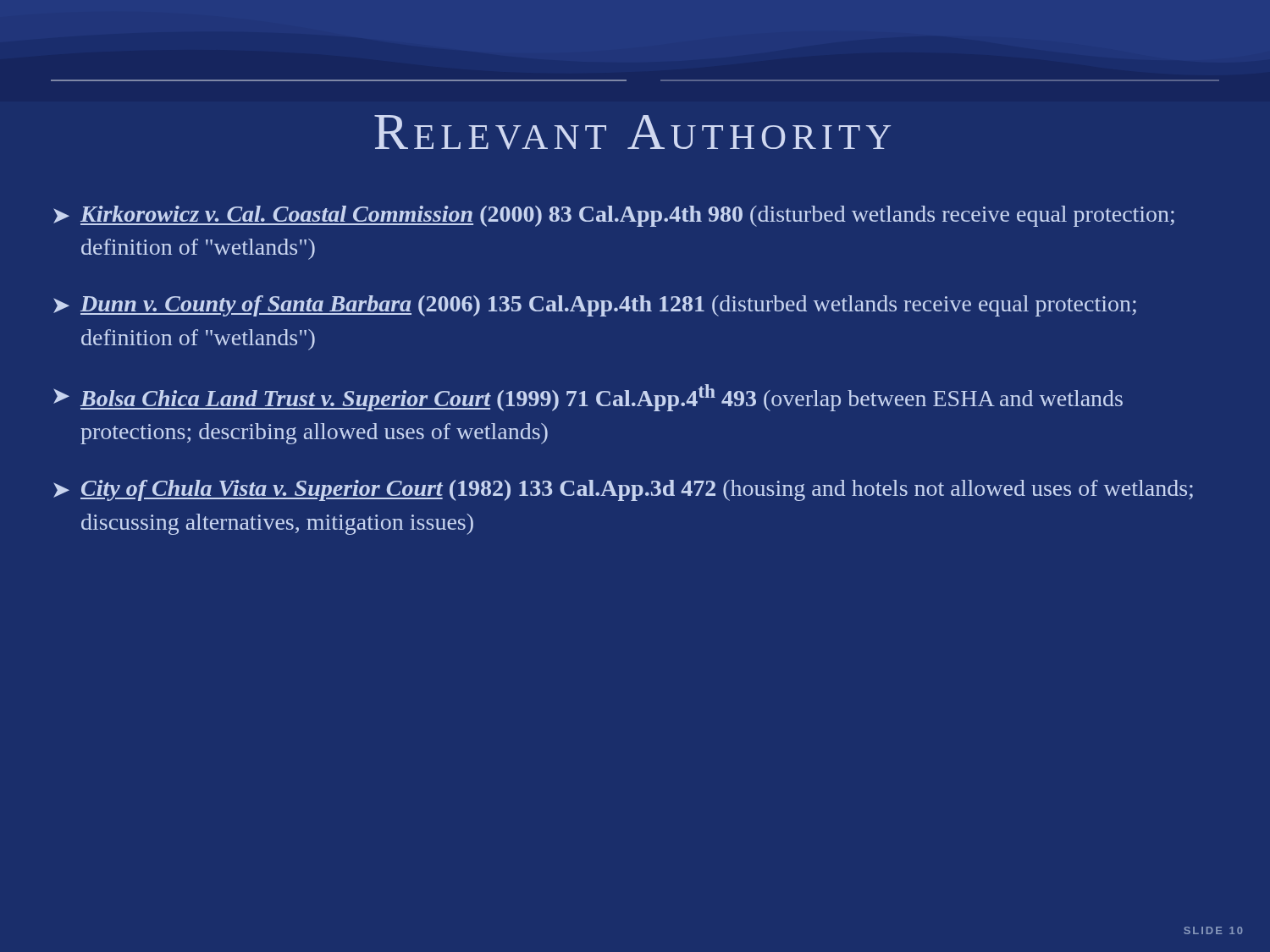Point to the passage starting "Relevant Authority"
1270x952 pixels.
click(635, 131)
